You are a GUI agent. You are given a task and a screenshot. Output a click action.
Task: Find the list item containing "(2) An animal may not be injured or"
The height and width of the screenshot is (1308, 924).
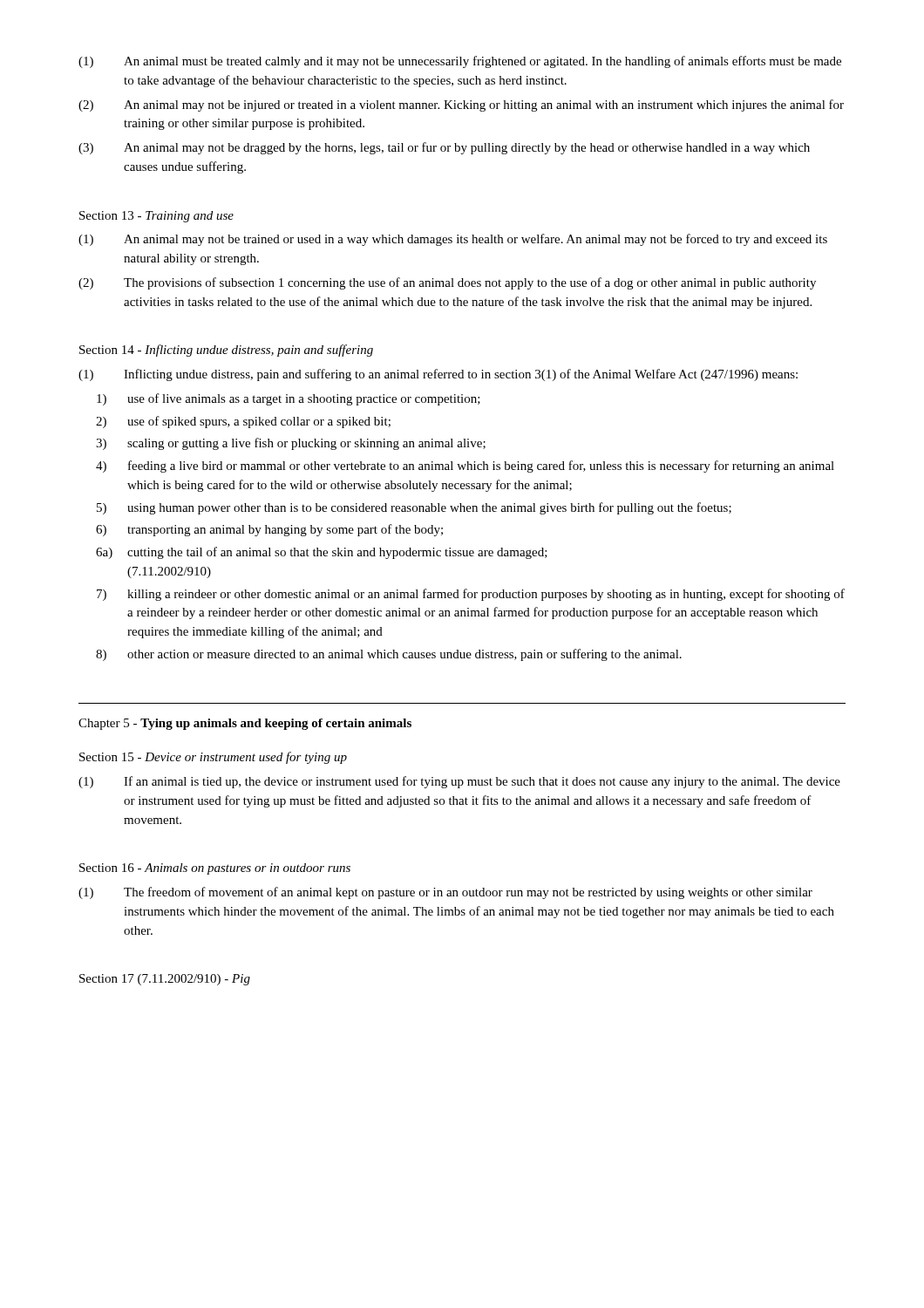coord(462,114)
